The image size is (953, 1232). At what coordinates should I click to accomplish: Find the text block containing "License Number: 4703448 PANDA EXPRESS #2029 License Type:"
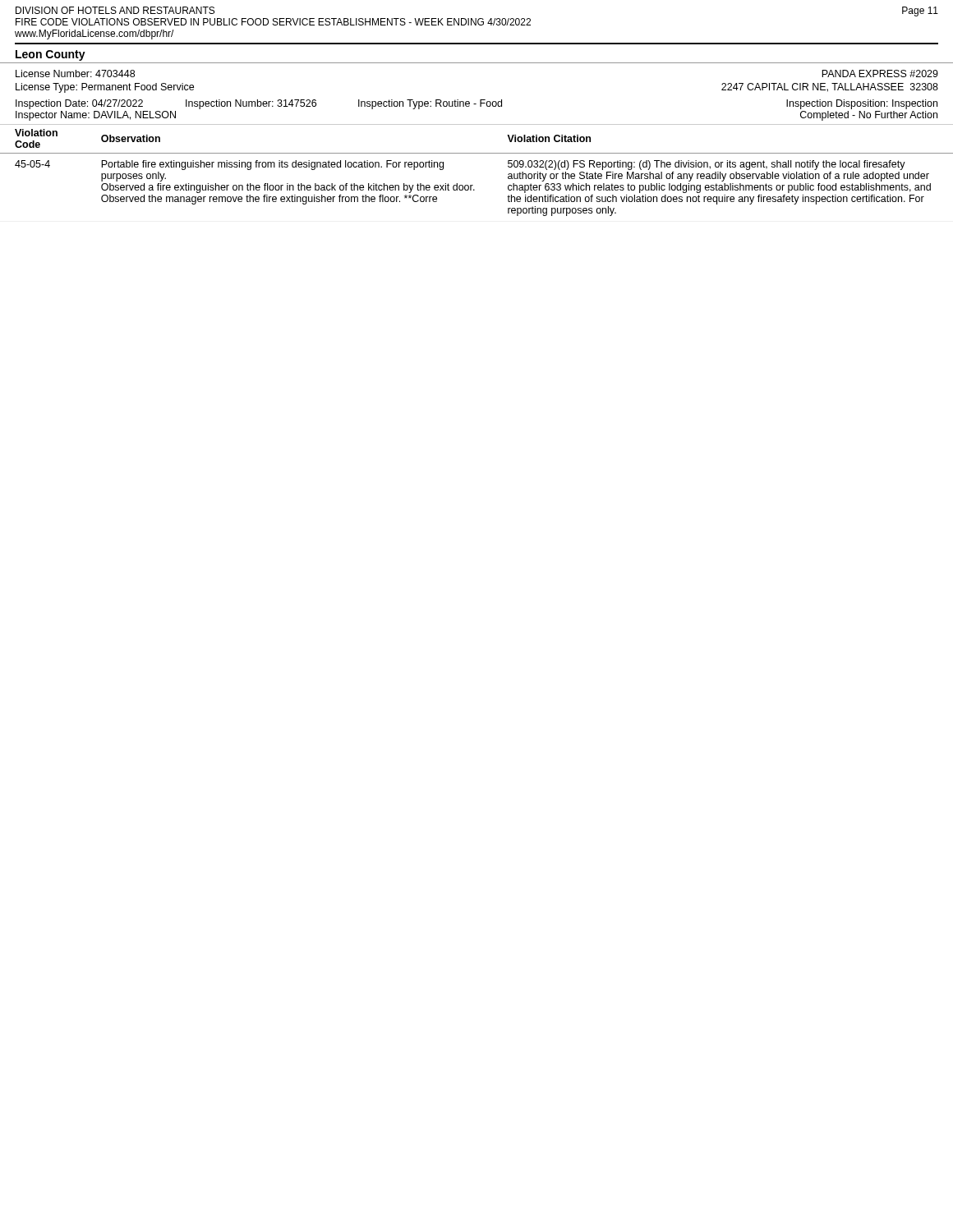[70, 74]
